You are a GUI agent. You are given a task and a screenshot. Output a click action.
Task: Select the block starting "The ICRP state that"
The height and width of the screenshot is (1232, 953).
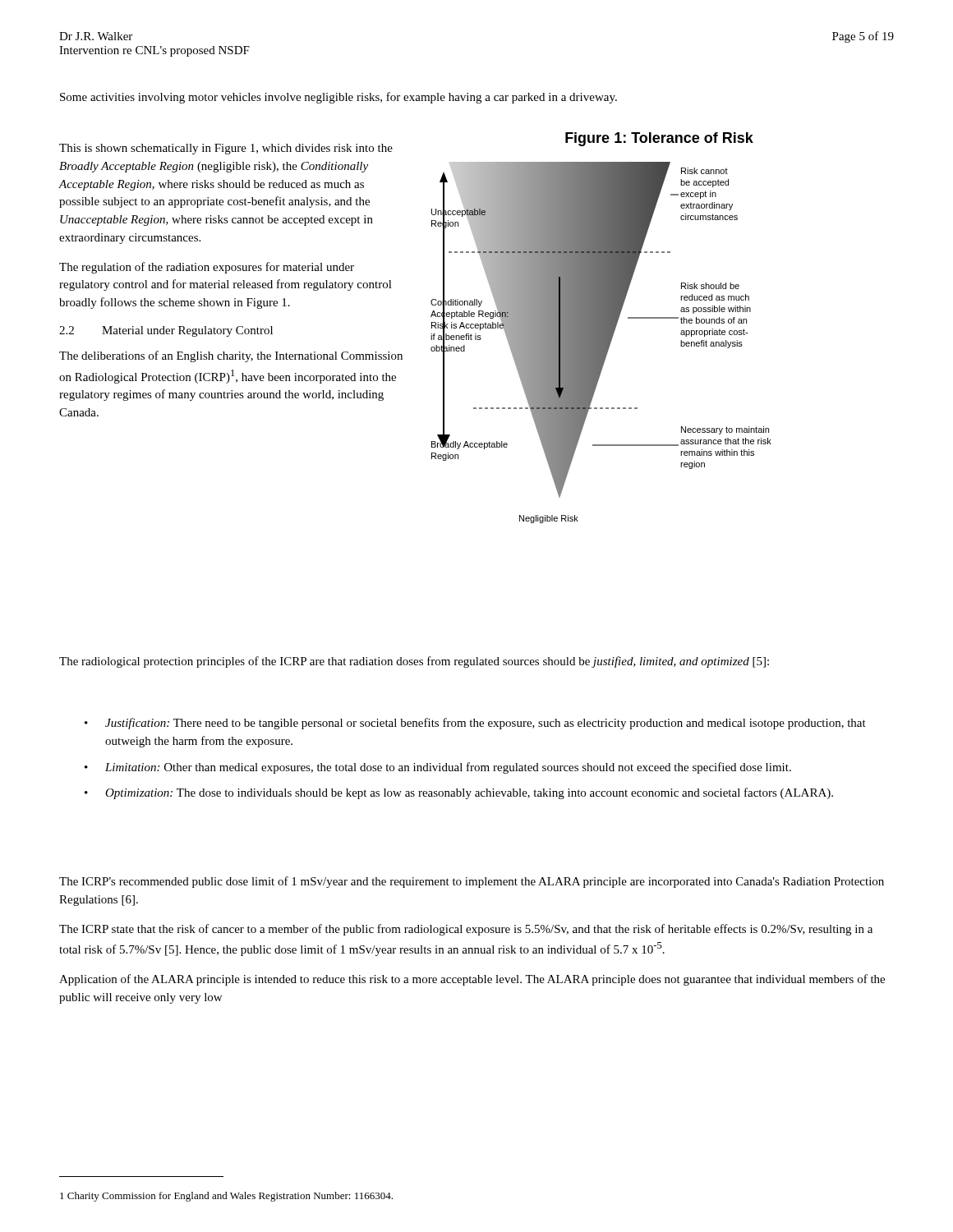click(476, 940)
